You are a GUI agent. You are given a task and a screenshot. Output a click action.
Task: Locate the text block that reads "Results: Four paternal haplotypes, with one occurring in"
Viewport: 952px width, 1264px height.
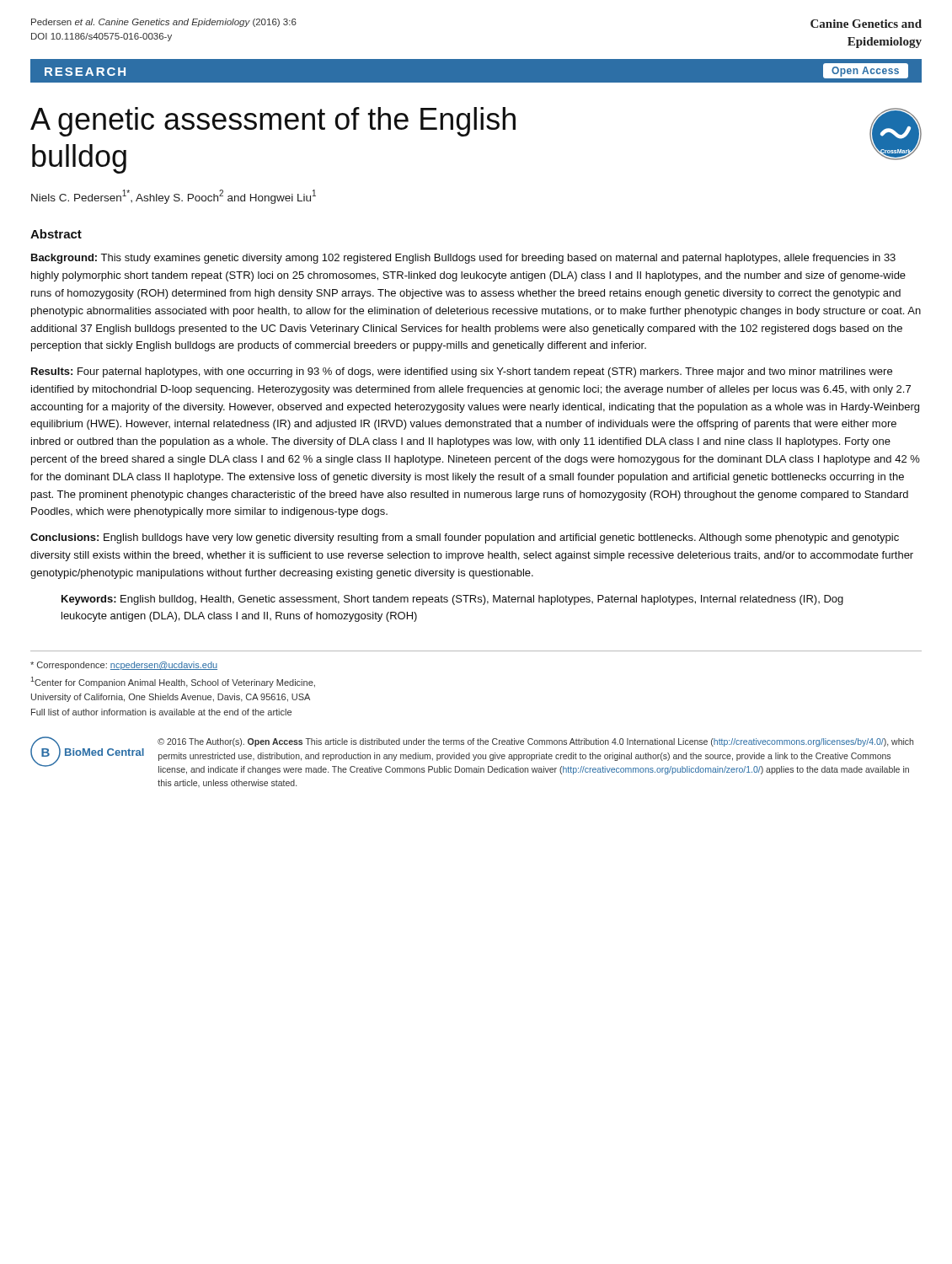(475, 441)
